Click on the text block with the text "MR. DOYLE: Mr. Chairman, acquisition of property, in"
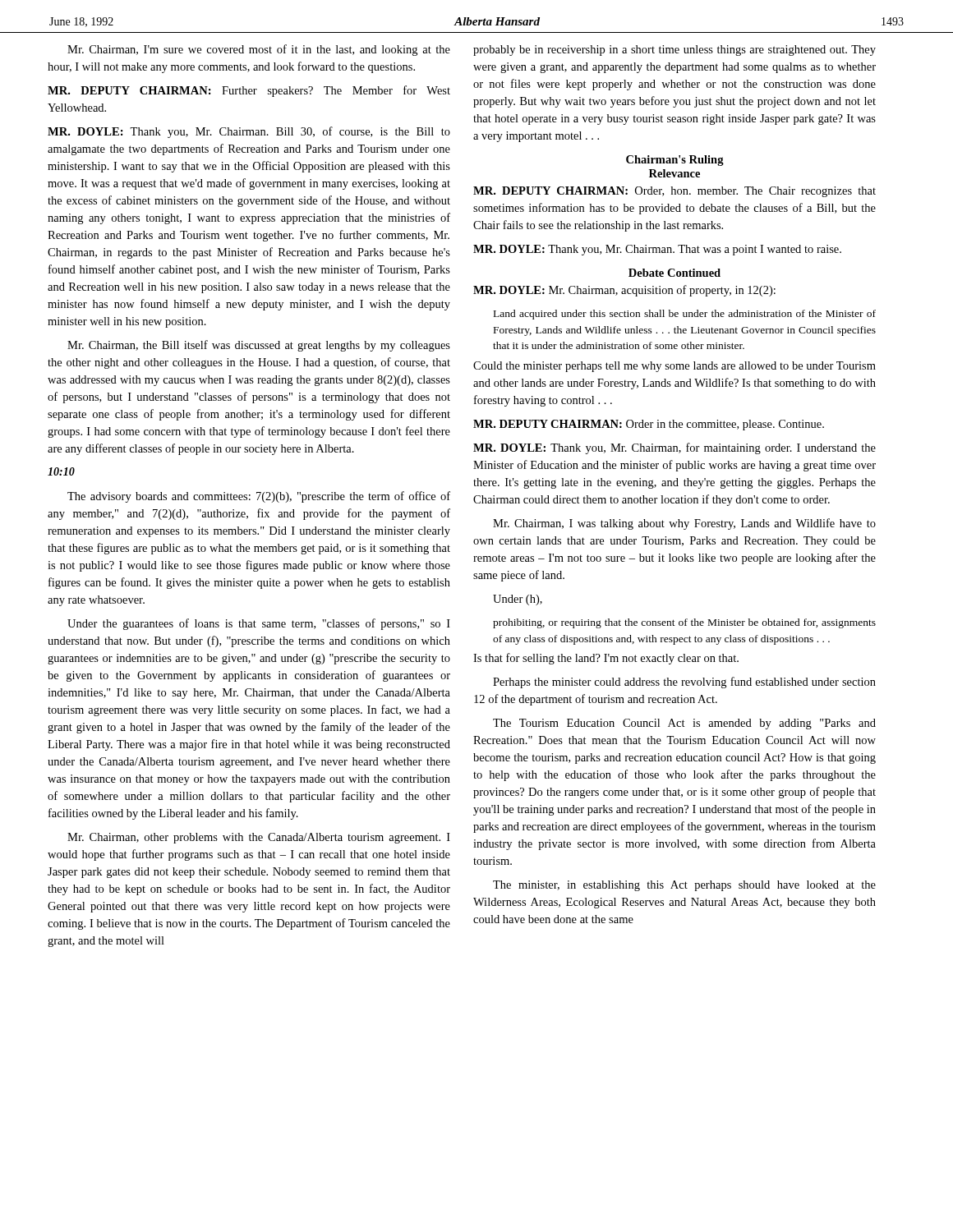Viewport: 953px width, 1232px height. click(x=675, y=345)
